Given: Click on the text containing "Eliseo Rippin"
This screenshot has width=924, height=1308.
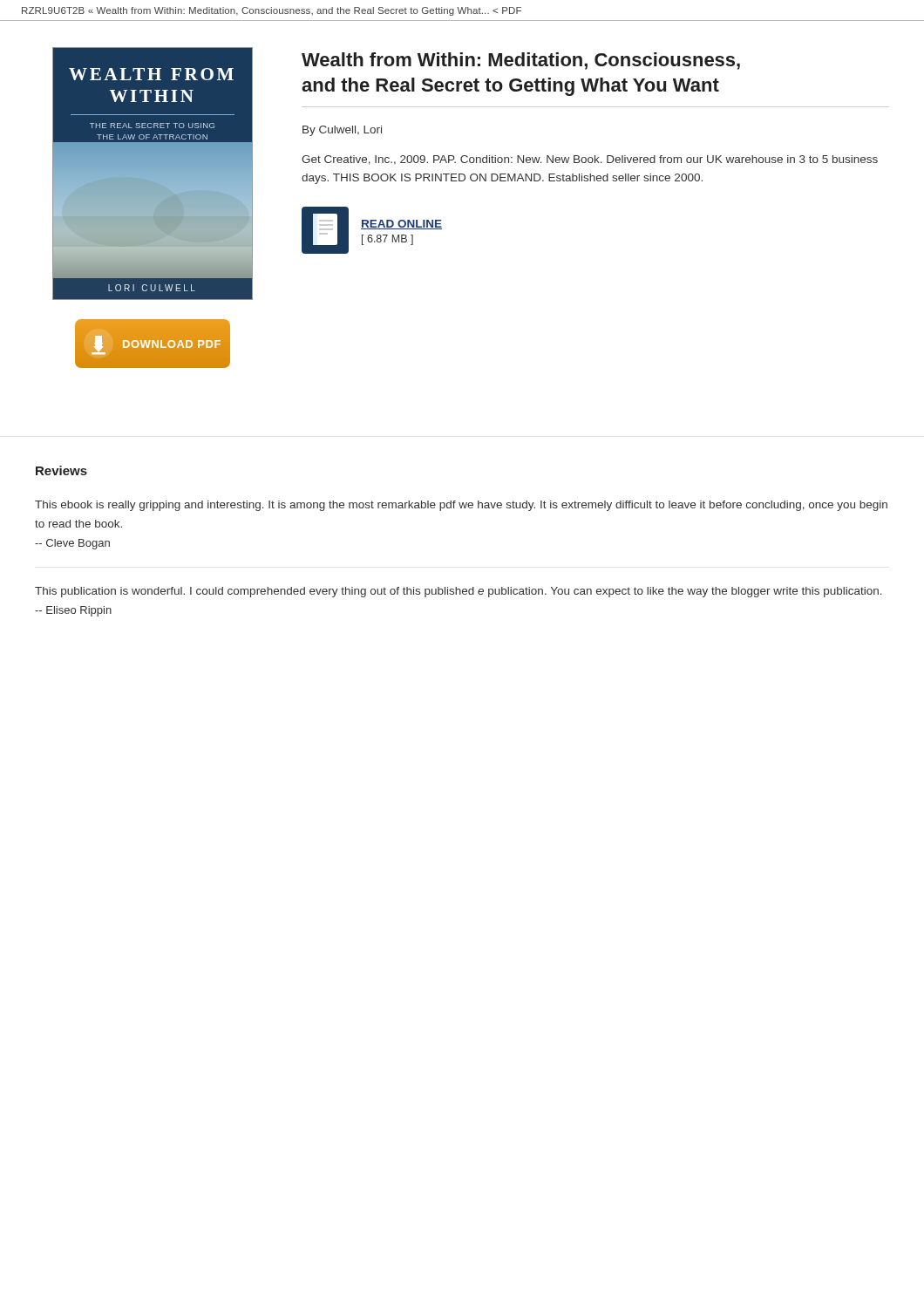Looking at the screenshot, I should tap(73, 610).
